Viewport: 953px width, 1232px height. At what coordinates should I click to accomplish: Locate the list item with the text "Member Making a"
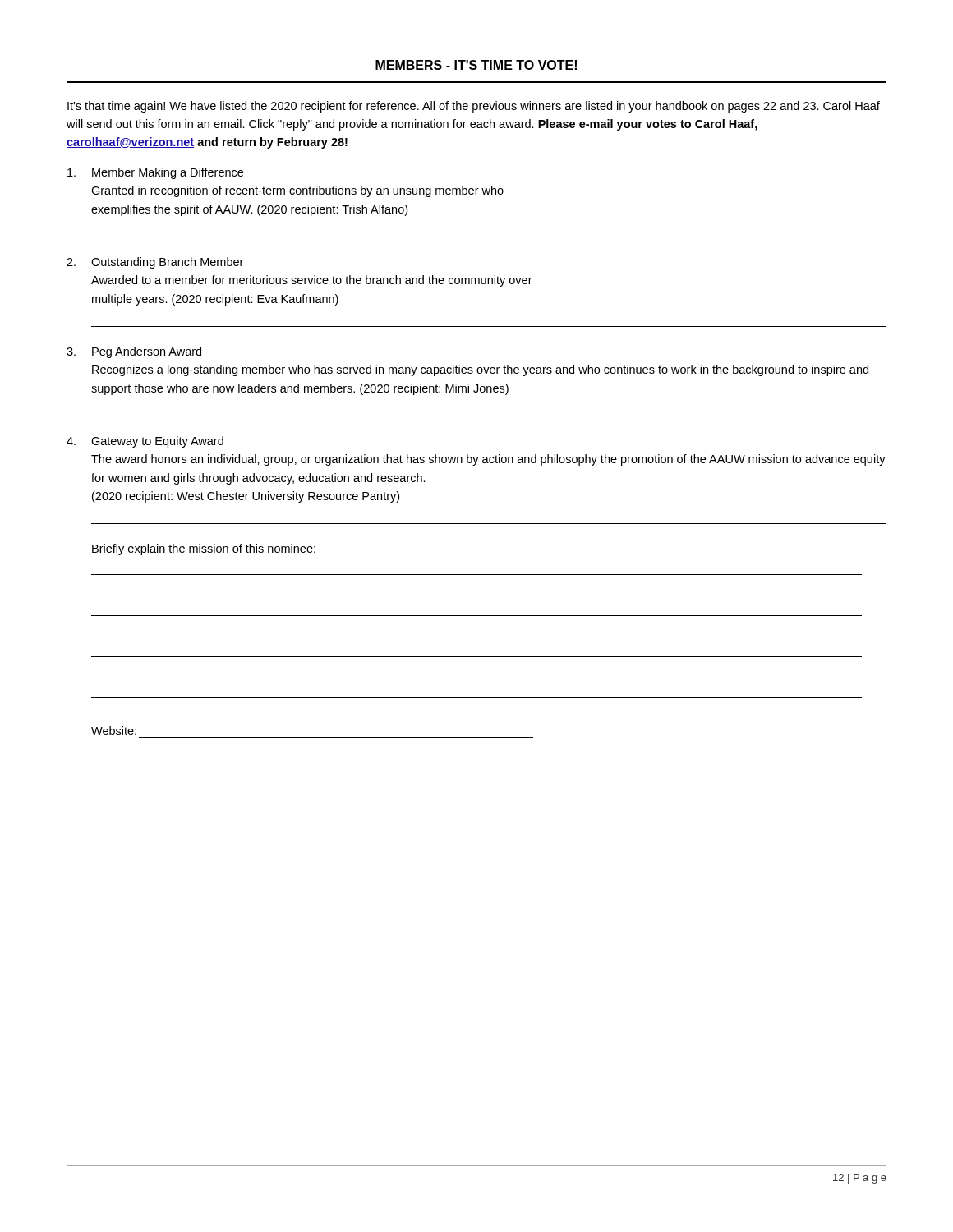(x=476, y=192)
